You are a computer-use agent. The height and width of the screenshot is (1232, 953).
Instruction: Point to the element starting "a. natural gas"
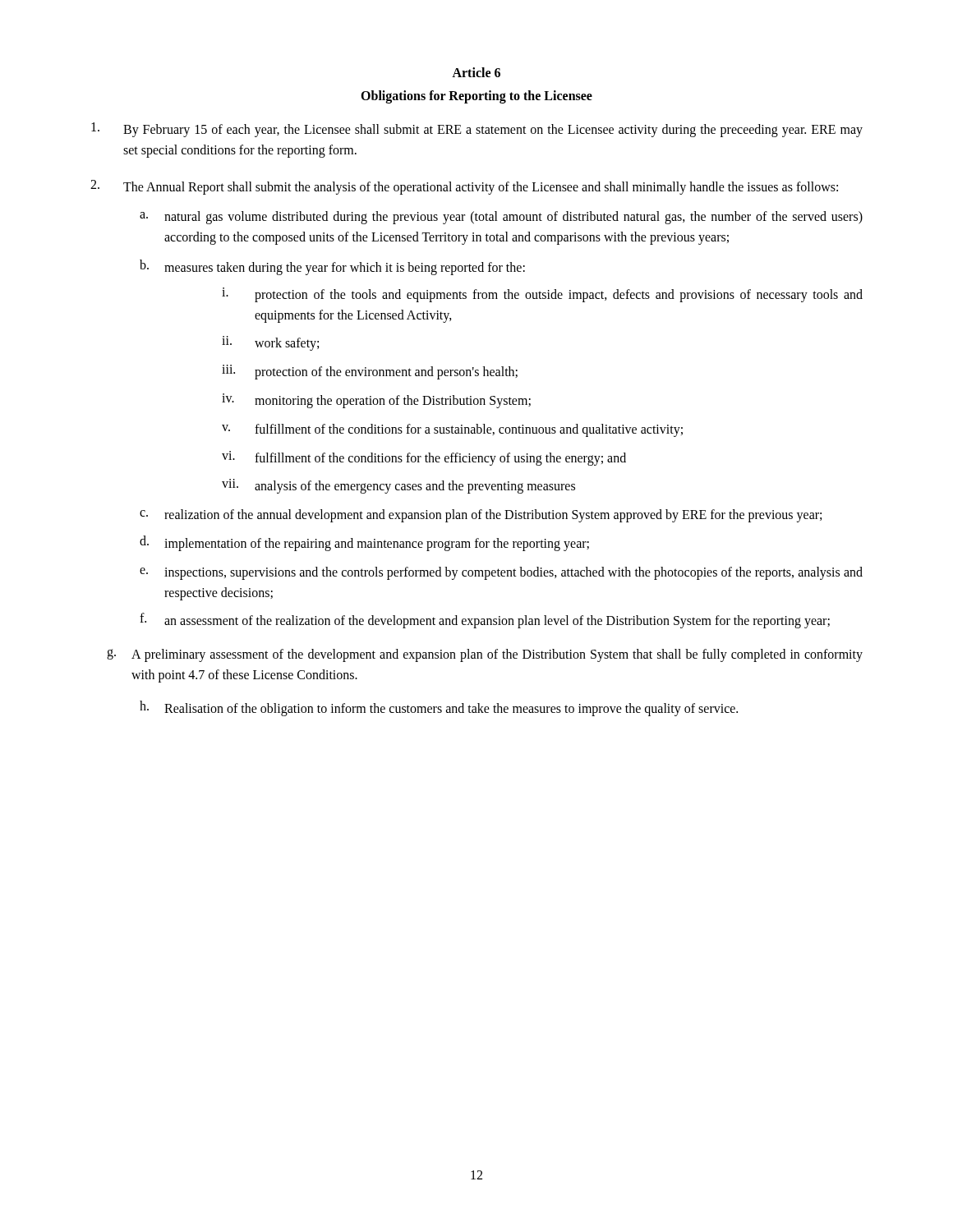click(x=501, y=228)
